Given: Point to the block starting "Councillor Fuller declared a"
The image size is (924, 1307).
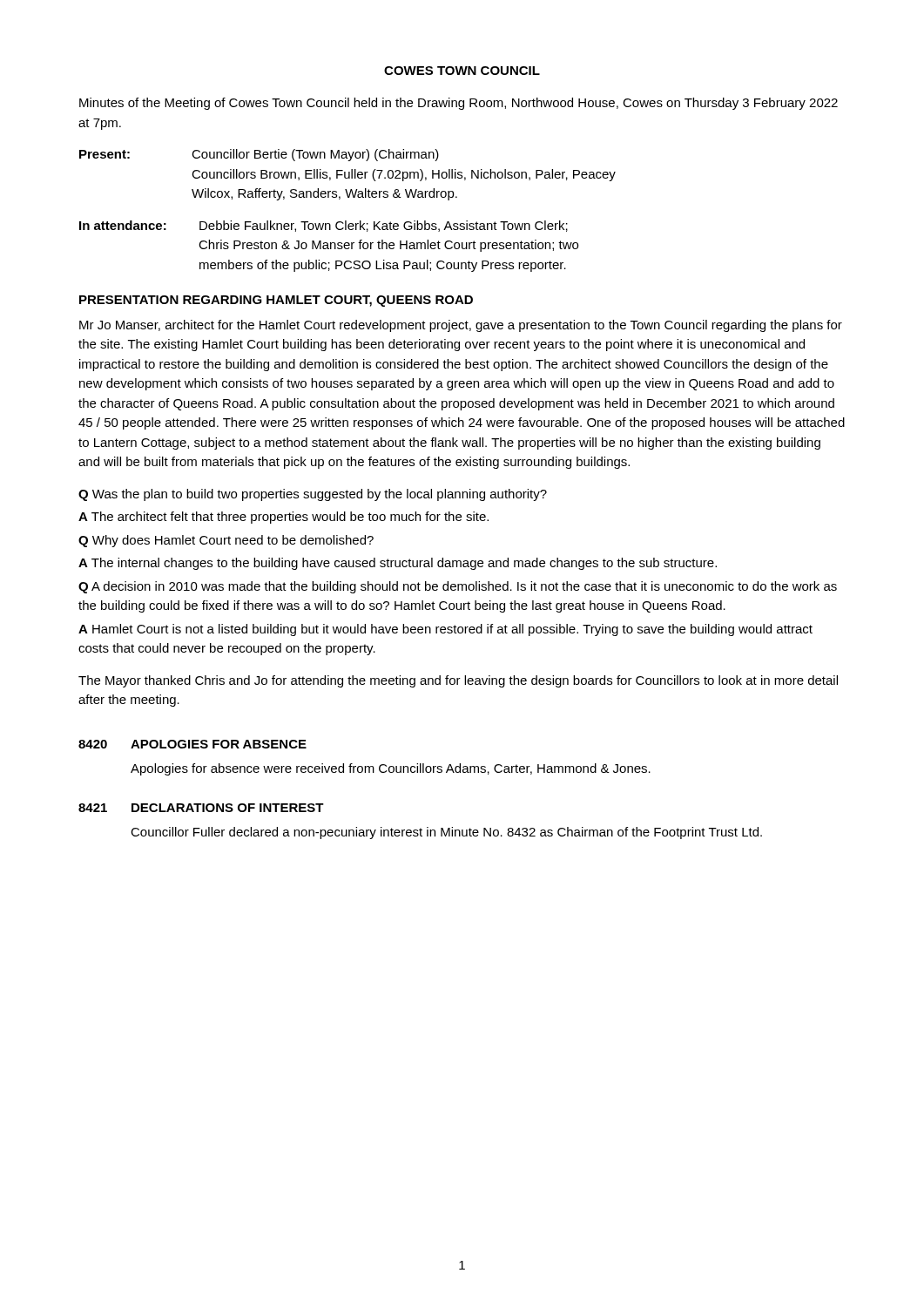Looking at the screenshot, I should click(x=447, y=832).
